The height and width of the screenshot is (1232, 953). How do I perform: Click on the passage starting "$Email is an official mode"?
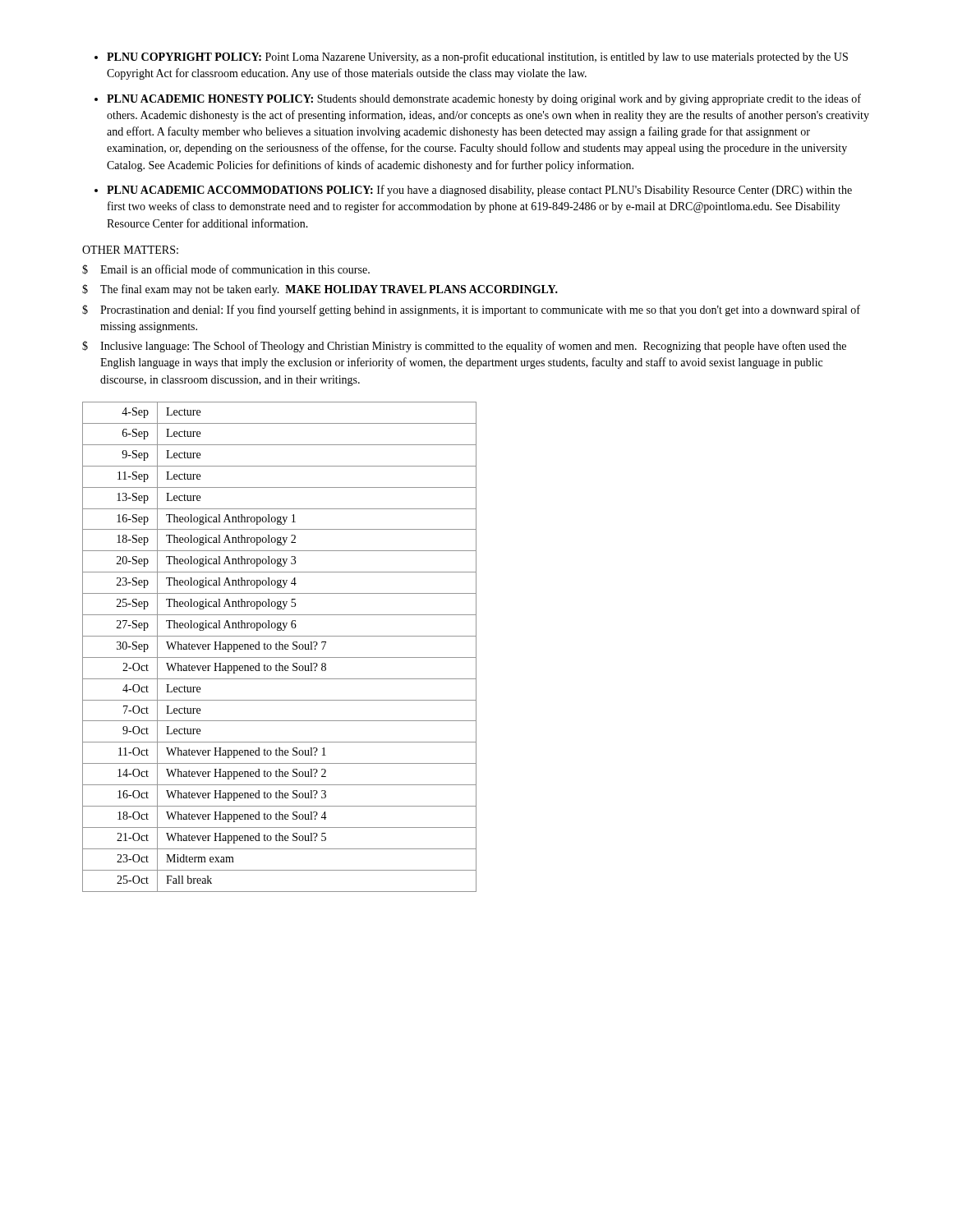click(x=226, y=269)
